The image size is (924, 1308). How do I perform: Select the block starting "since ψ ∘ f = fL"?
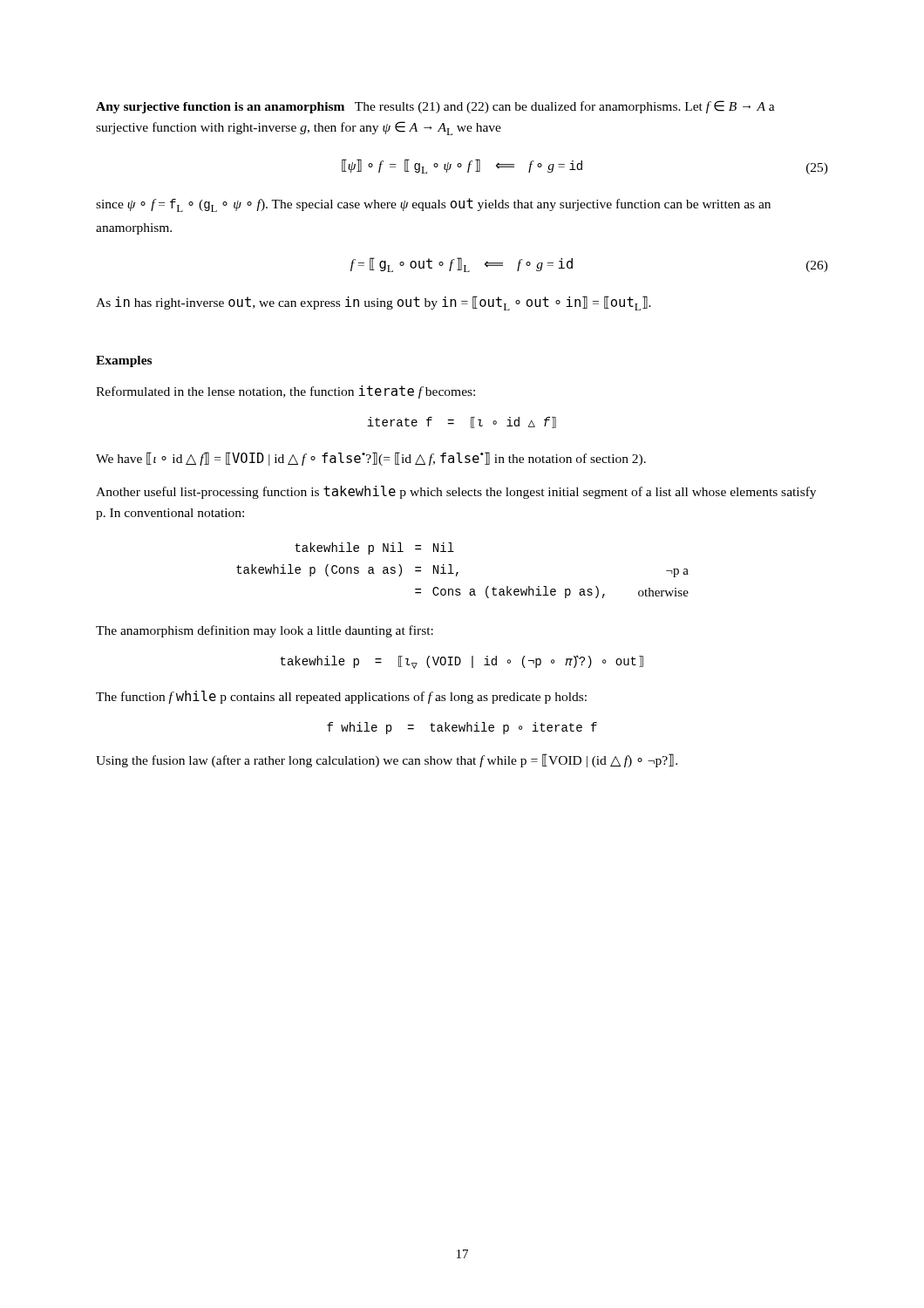tap(433, 216)
